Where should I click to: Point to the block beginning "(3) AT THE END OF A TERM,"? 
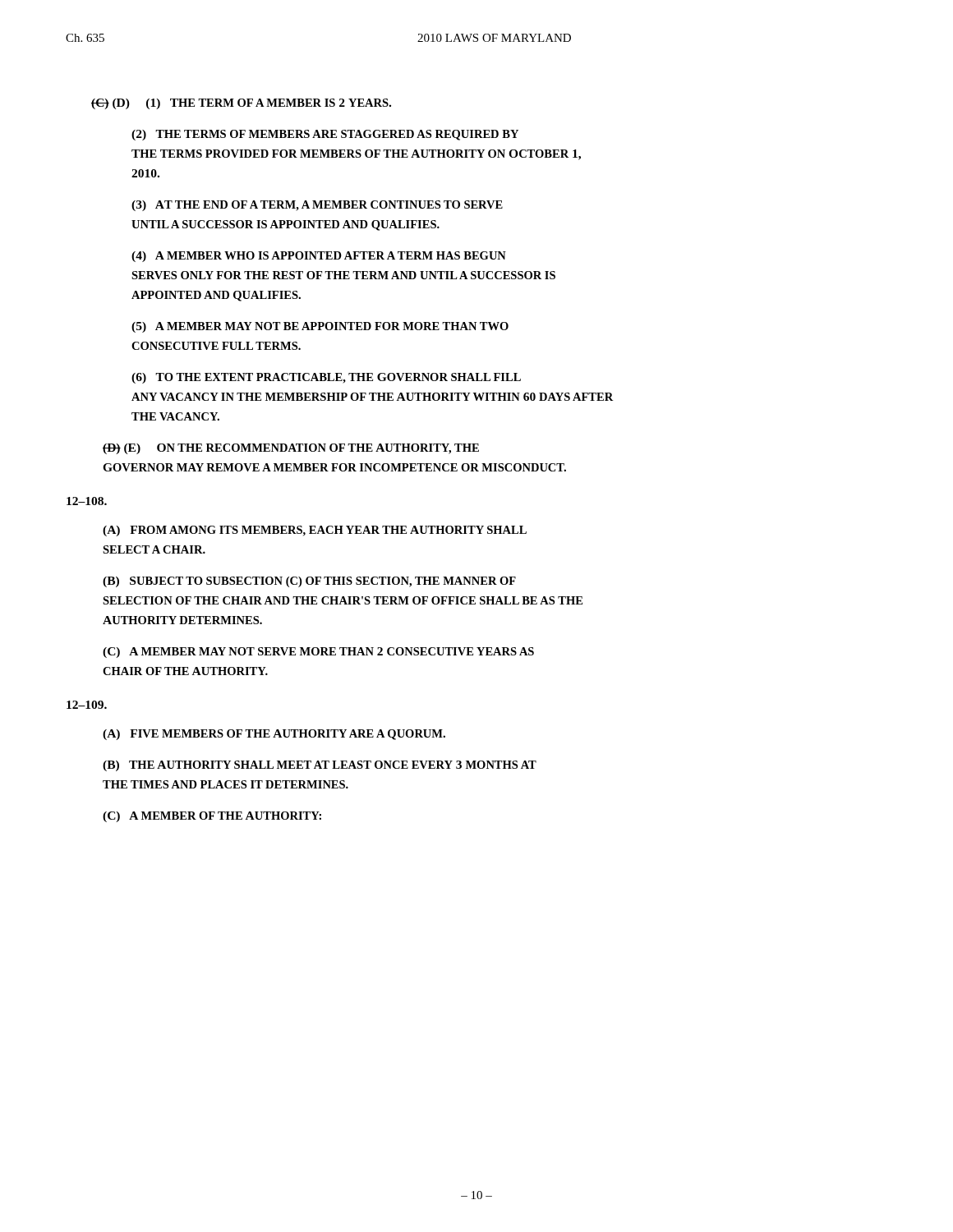pos(317,214)
